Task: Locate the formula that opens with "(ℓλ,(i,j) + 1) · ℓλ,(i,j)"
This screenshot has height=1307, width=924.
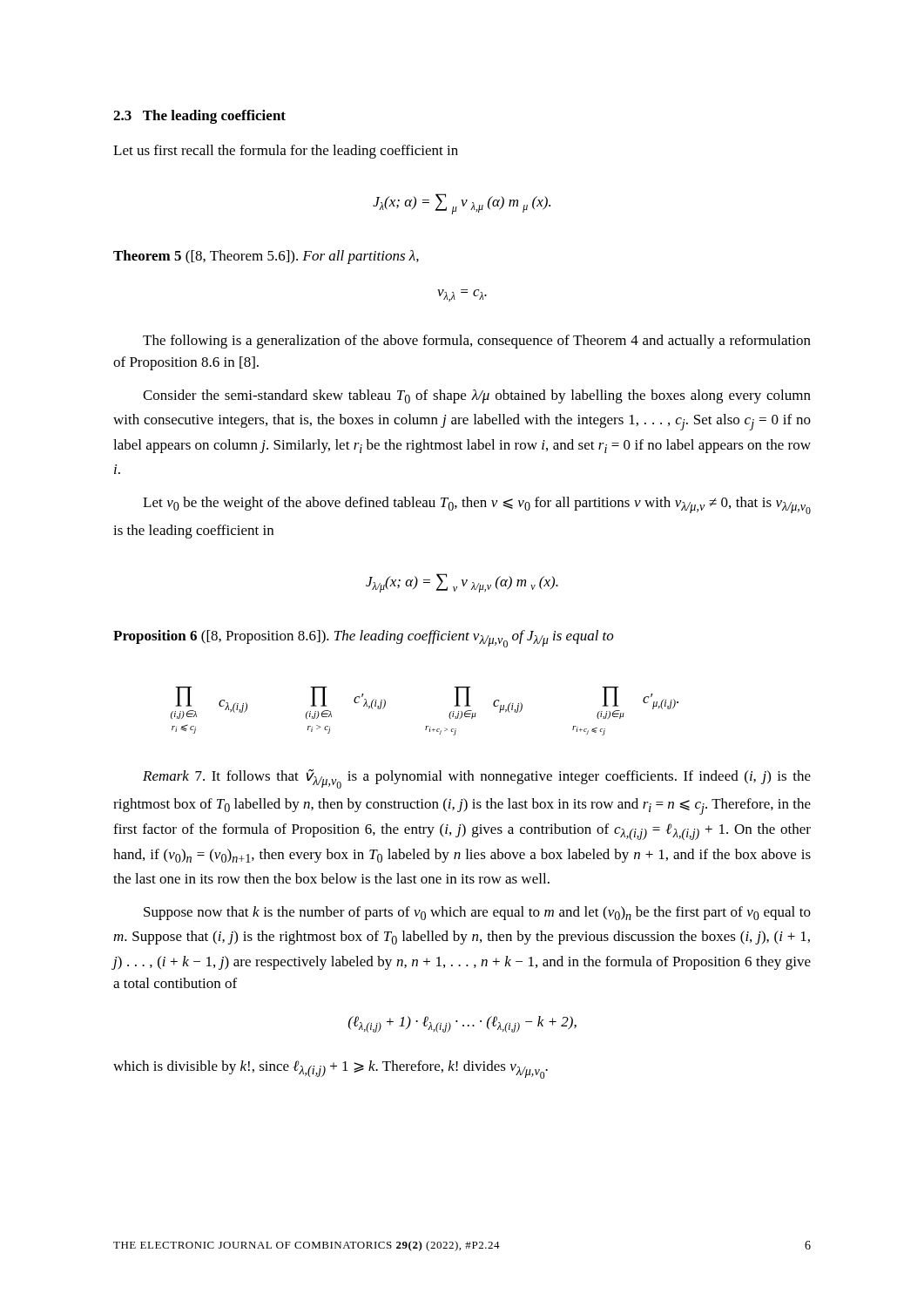Action: click(462, 1021)
